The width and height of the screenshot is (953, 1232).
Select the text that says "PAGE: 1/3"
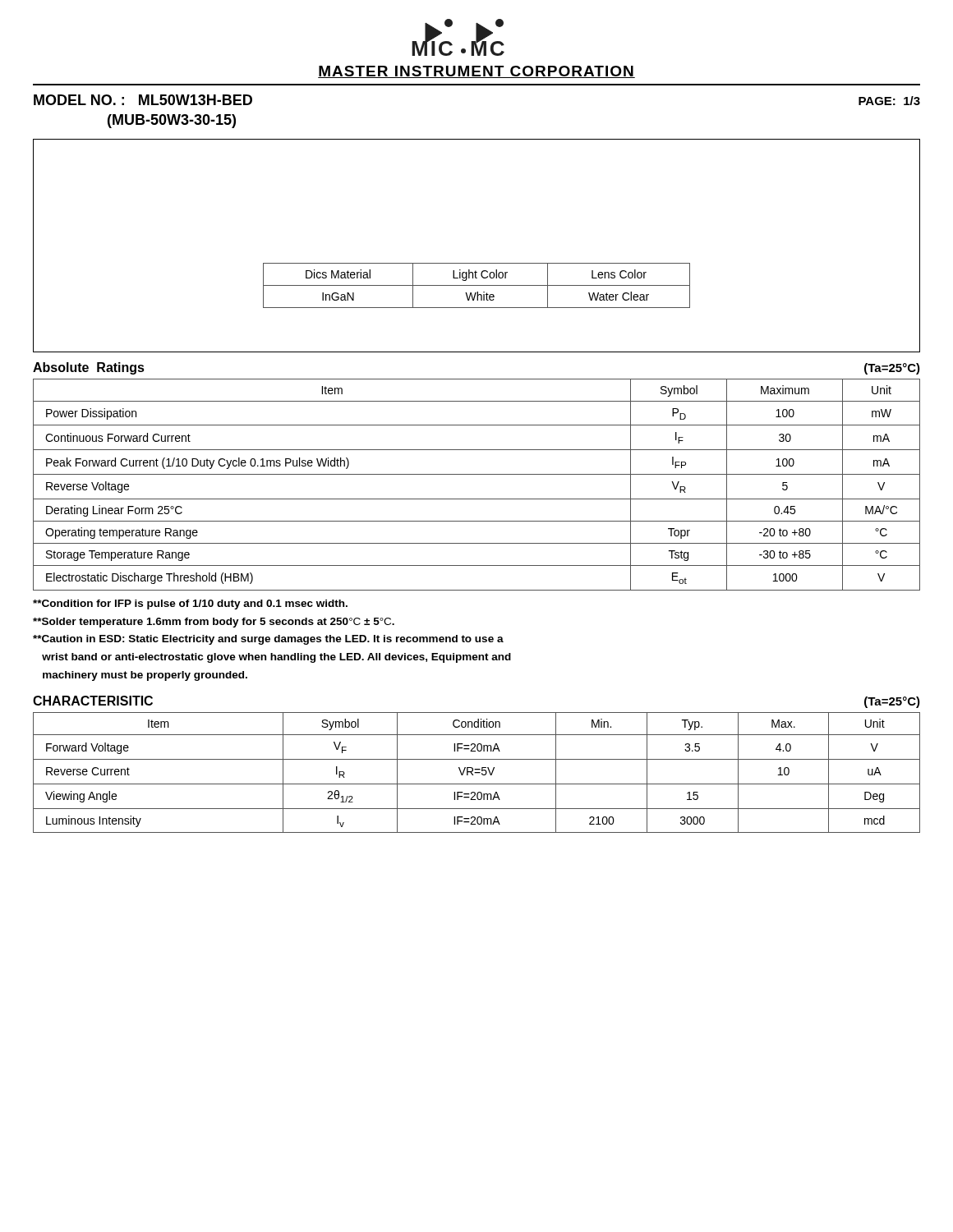pyautogui.click(x=889, y=101)
